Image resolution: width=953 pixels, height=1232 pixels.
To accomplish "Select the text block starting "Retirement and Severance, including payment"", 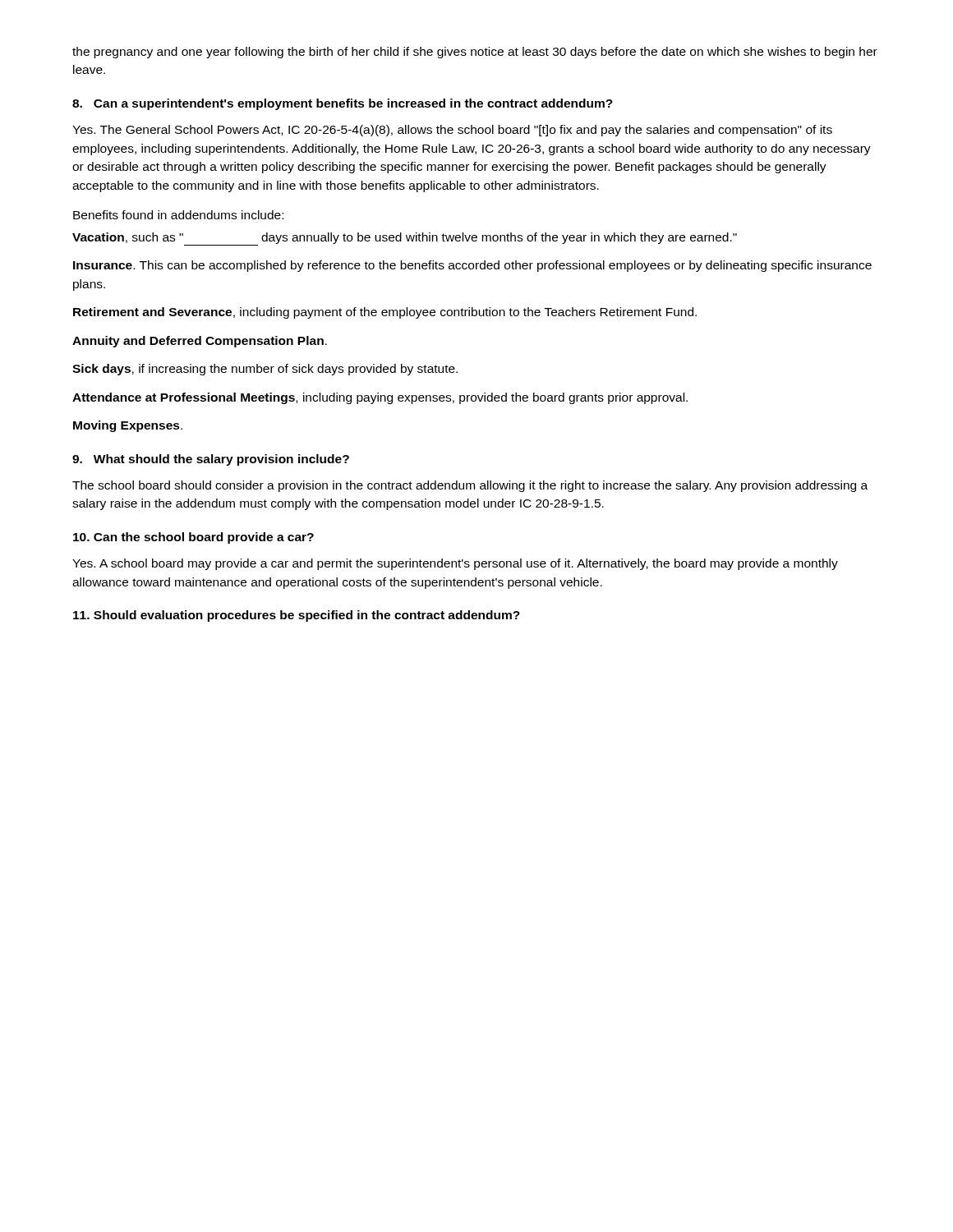I will pos(385,312).
